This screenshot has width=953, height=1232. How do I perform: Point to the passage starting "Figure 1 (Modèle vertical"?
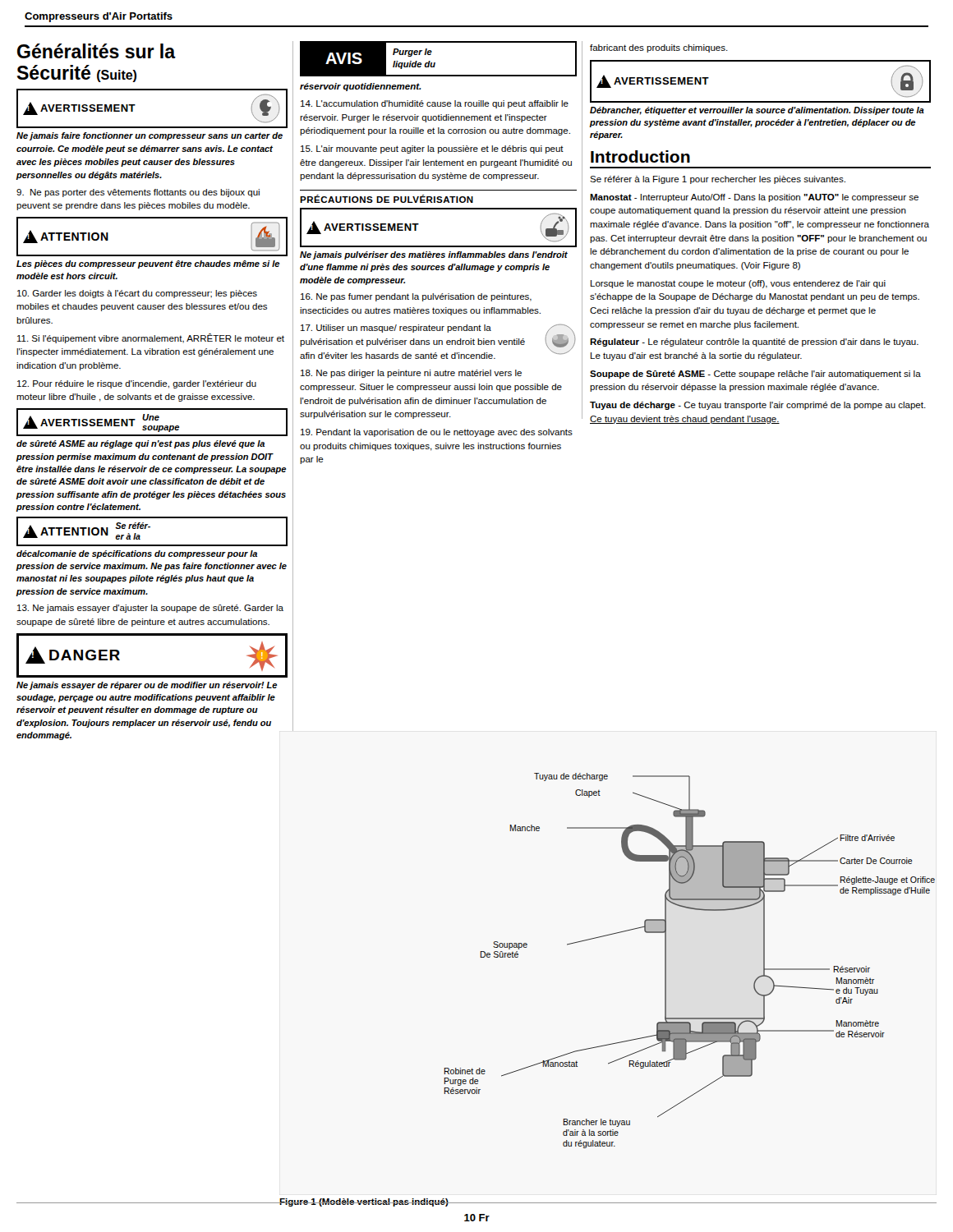(364, 1202)
